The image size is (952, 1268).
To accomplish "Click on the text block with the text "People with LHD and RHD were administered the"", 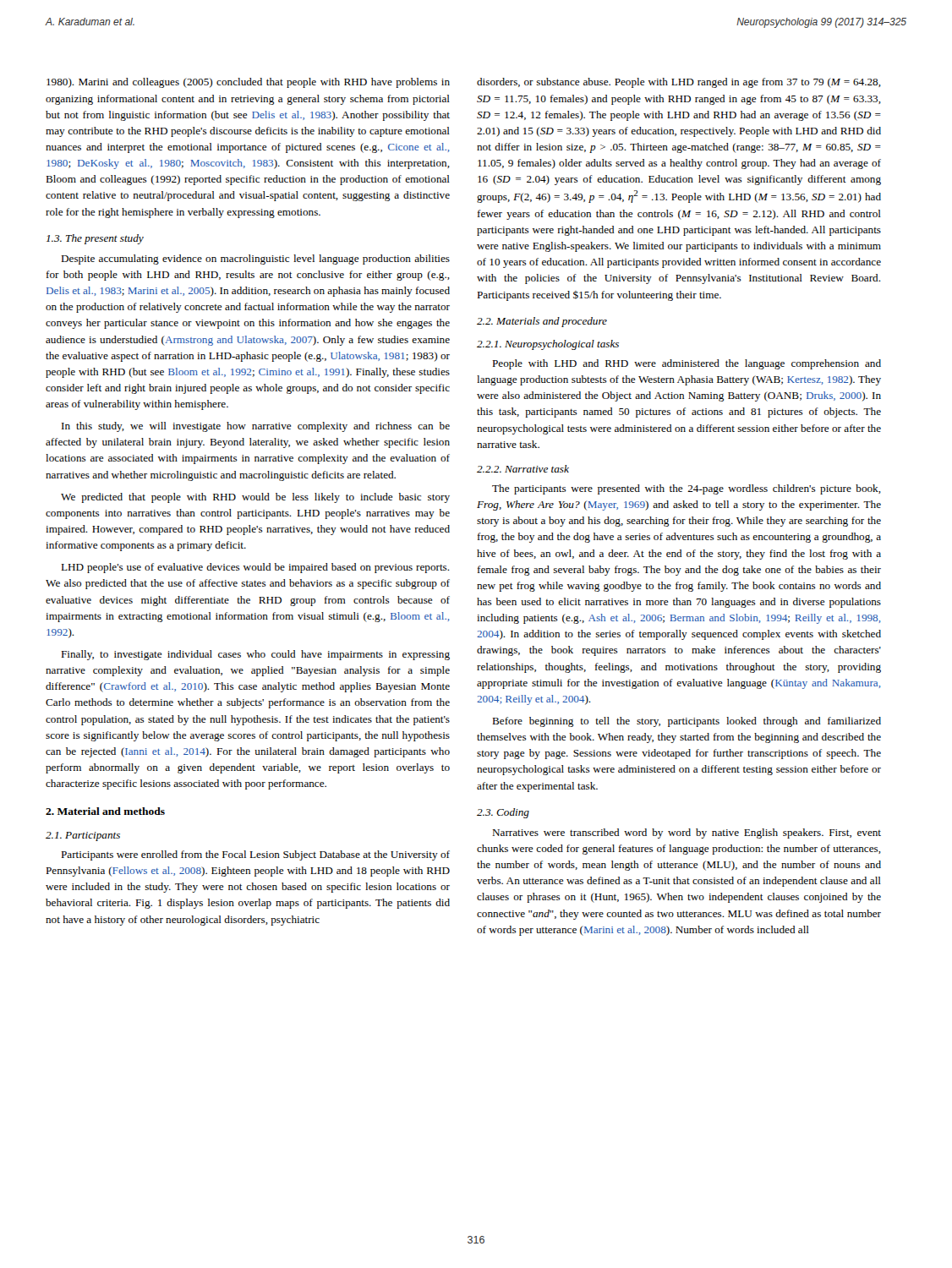I will [679, 404].
